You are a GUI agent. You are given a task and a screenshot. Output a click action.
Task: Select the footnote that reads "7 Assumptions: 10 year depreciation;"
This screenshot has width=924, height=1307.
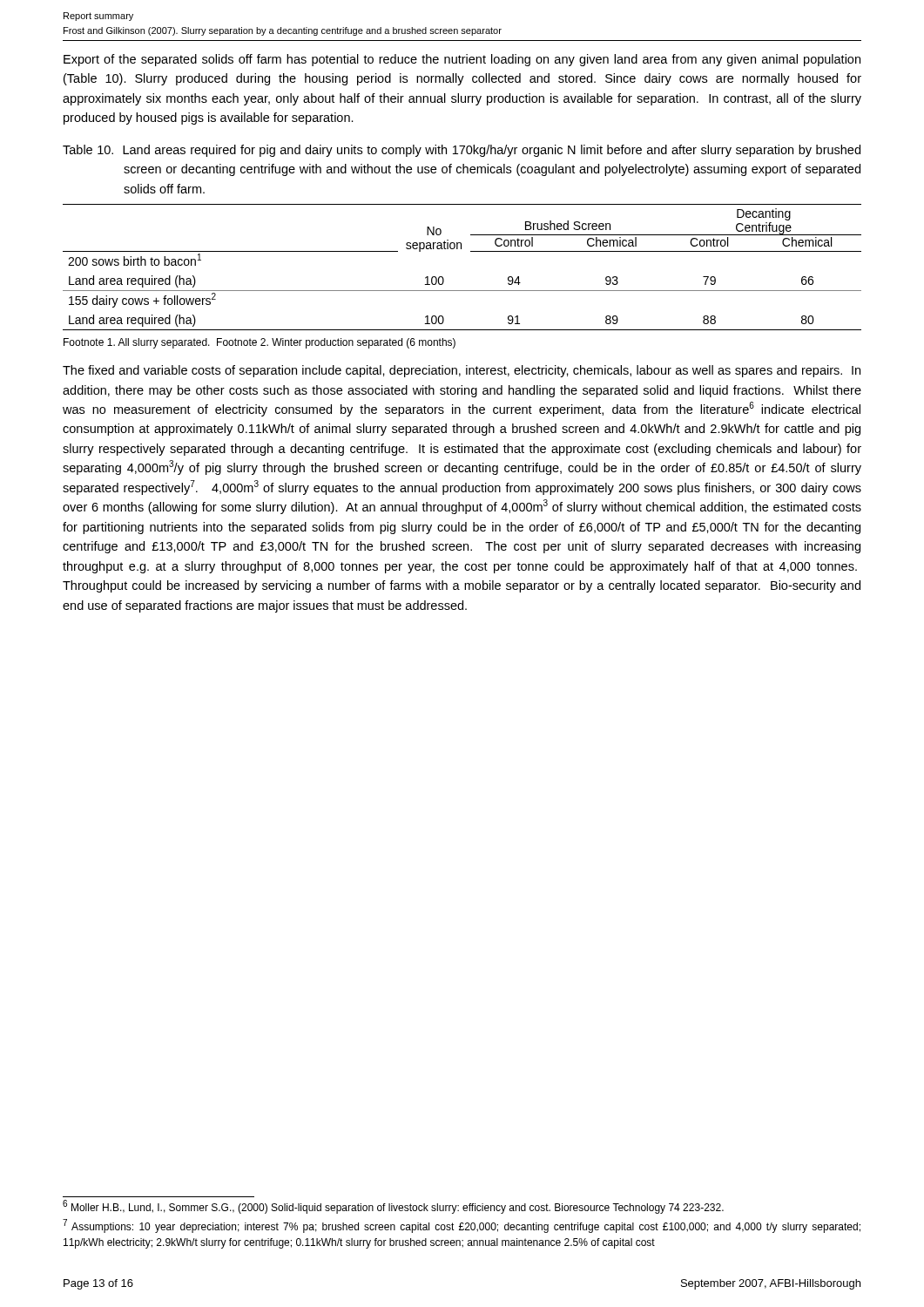(x=462, y=1234)
